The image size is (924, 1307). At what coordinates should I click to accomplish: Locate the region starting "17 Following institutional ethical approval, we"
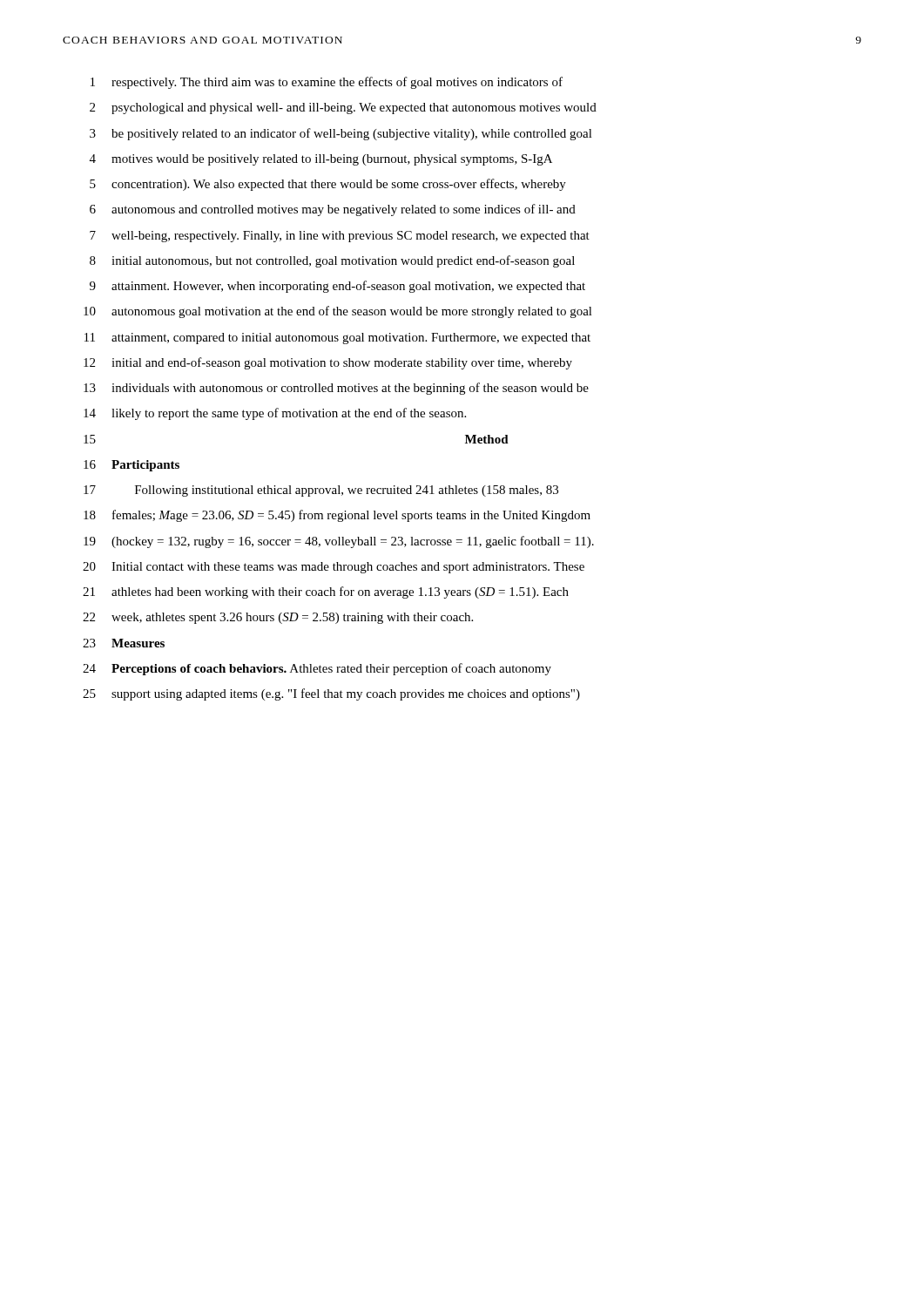pyautogui.click(x=462, y=554)
